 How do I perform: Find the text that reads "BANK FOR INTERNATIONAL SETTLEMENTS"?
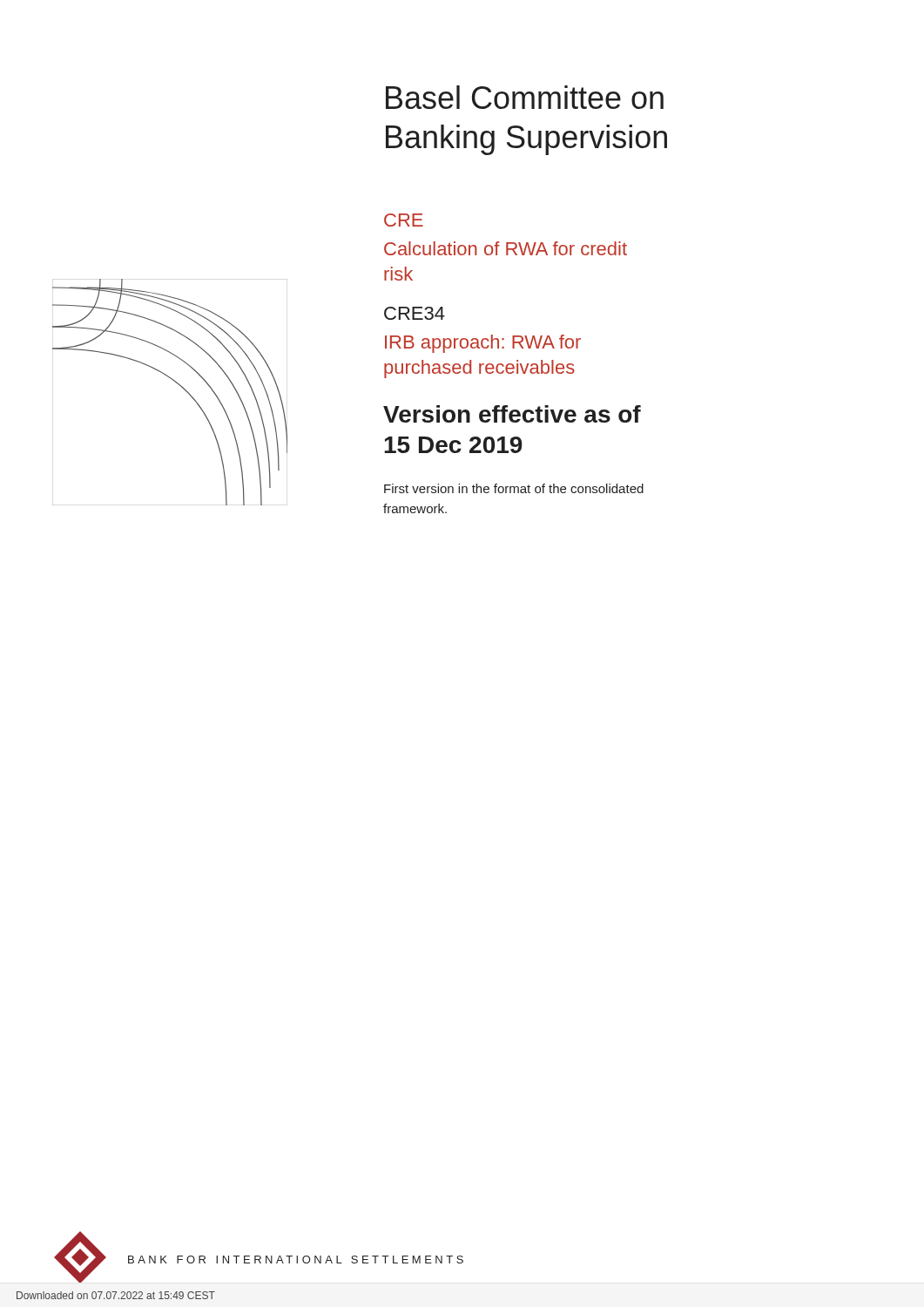coord(297,1259)
